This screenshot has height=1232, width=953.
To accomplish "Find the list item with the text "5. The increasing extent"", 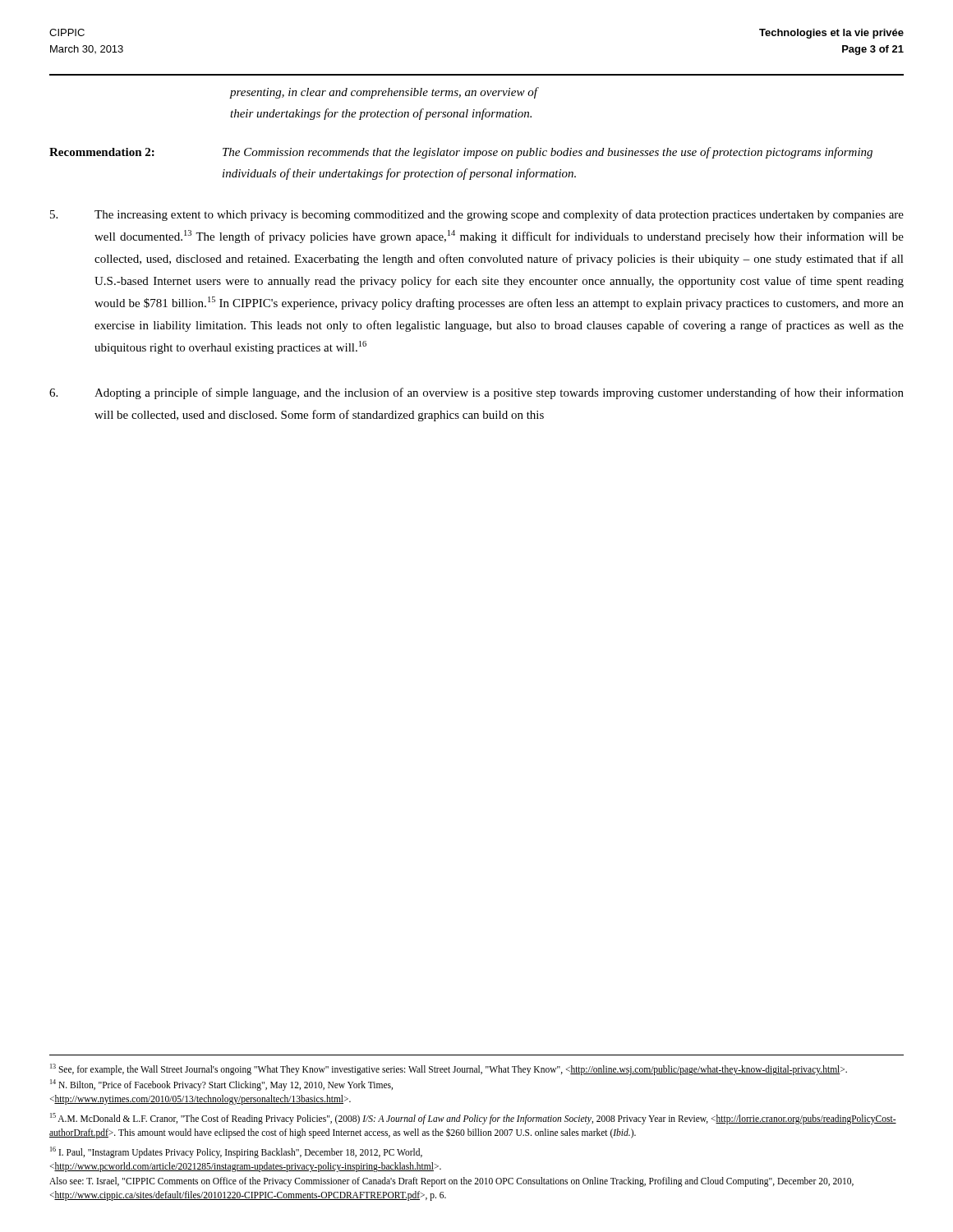I will 476,281.
